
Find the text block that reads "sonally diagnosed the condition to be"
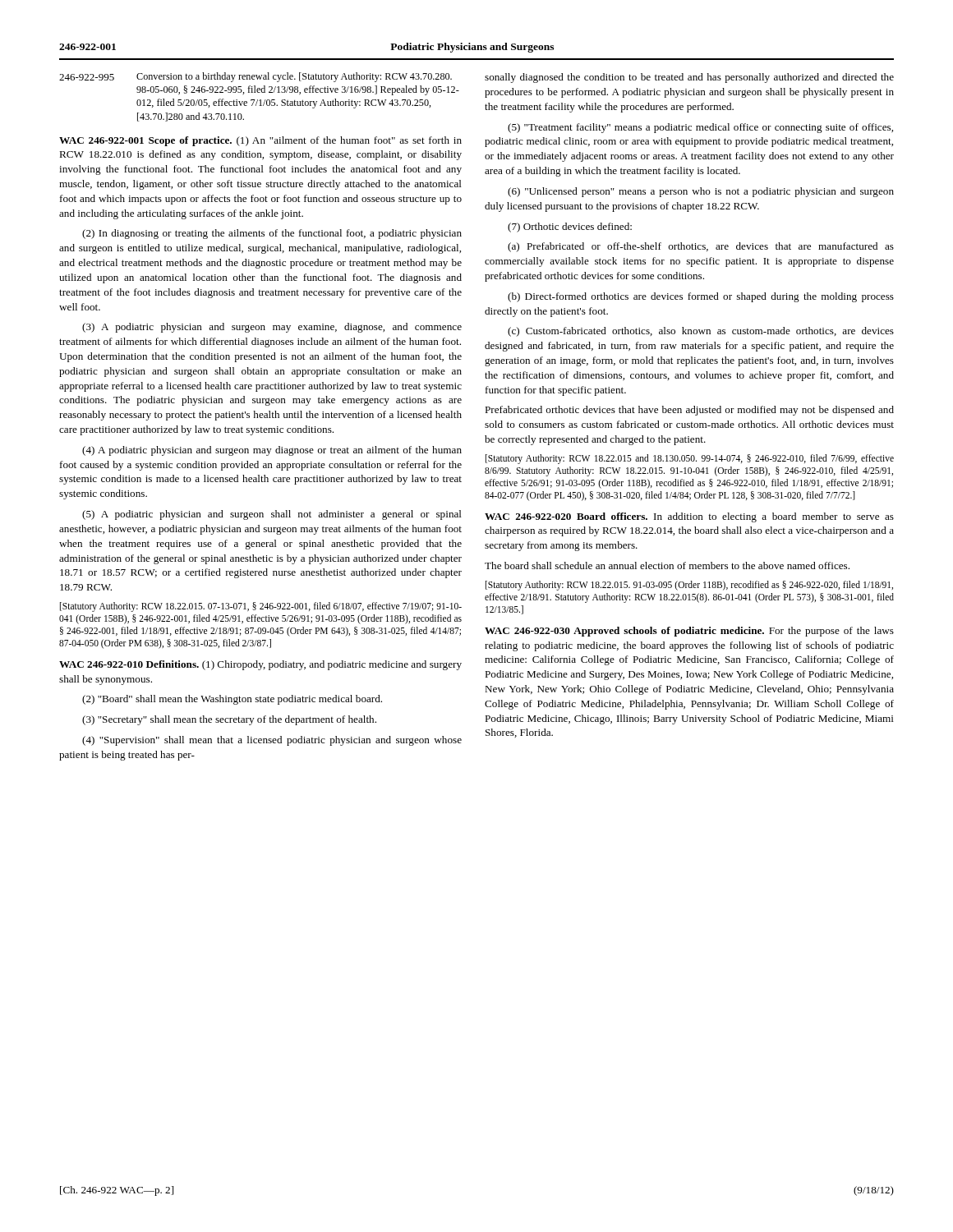click(689, 92)
